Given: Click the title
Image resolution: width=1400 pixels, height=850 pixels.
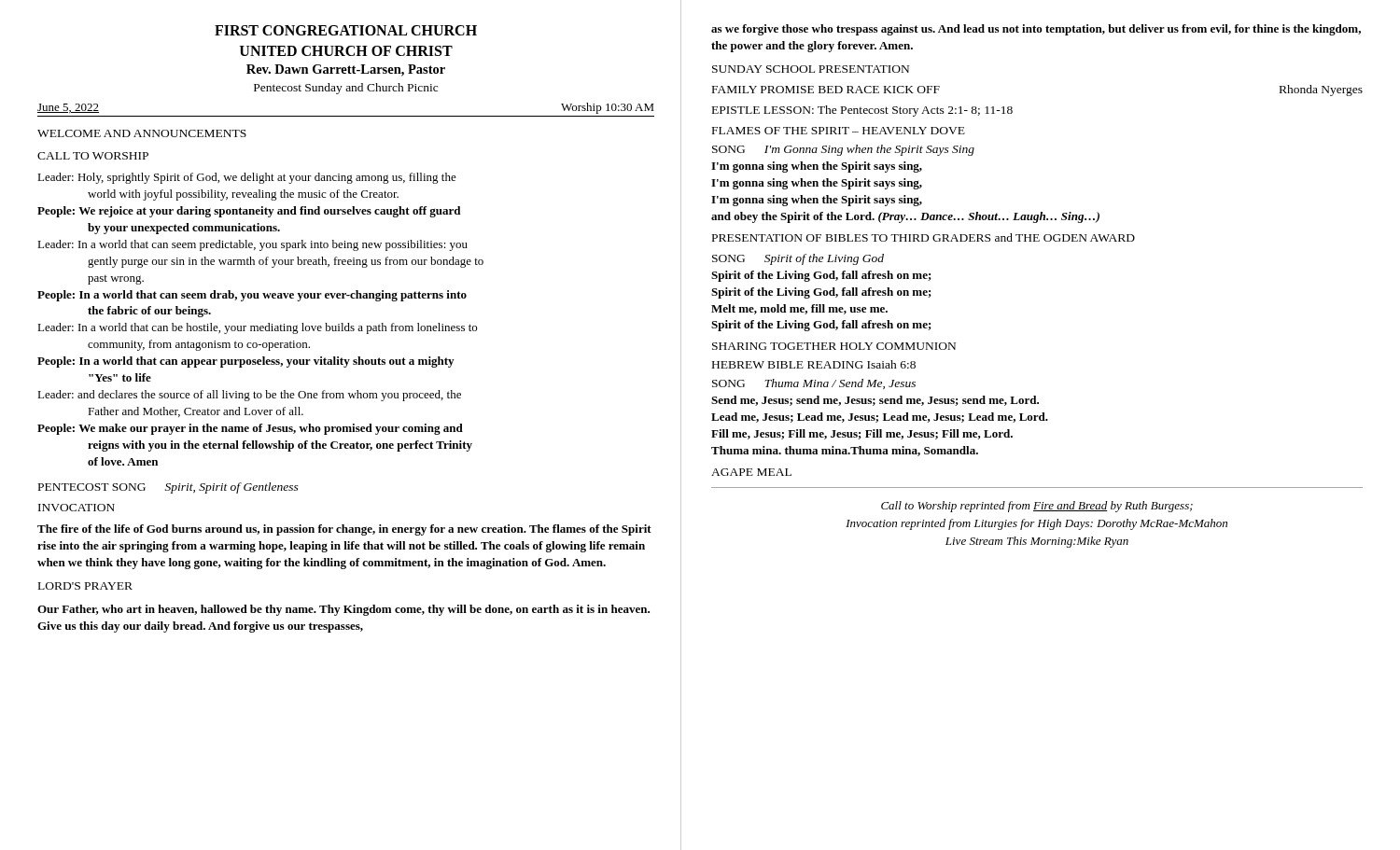Looking at the screenshot, I should 346,58.
